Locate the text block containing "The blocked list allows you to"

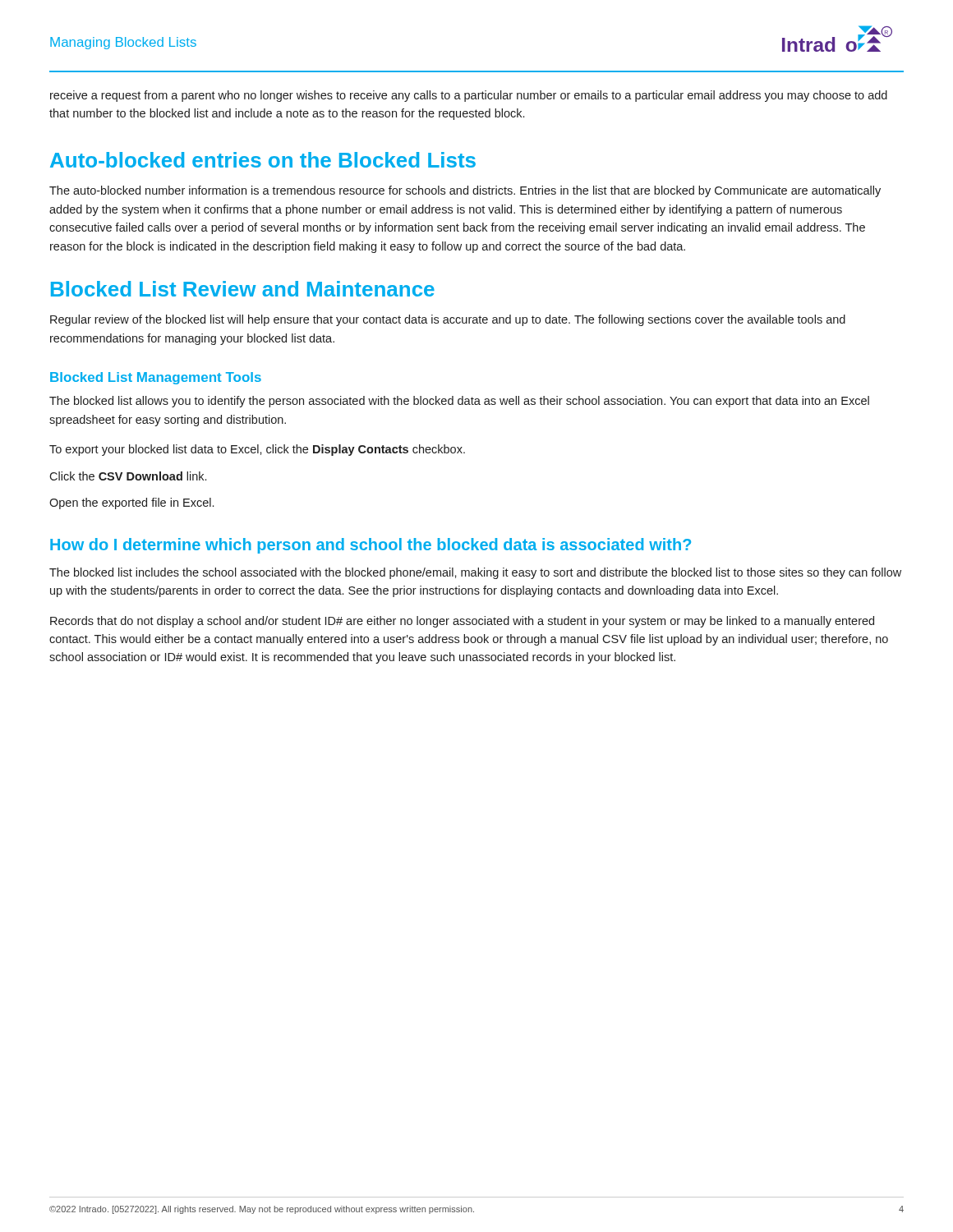[x=460, y=410]
